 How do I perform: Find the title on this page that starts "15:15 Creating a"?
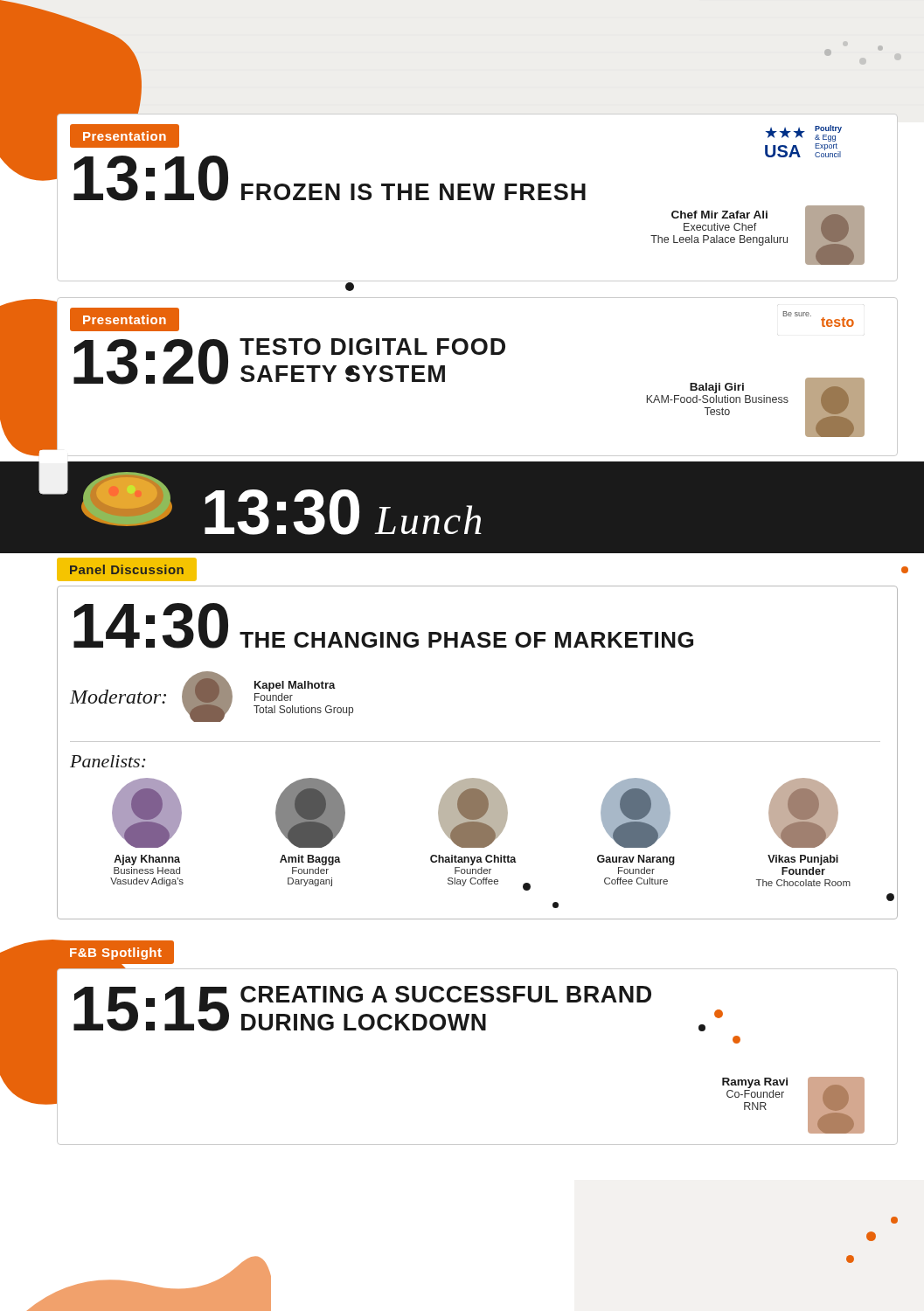click(361, 1009)
